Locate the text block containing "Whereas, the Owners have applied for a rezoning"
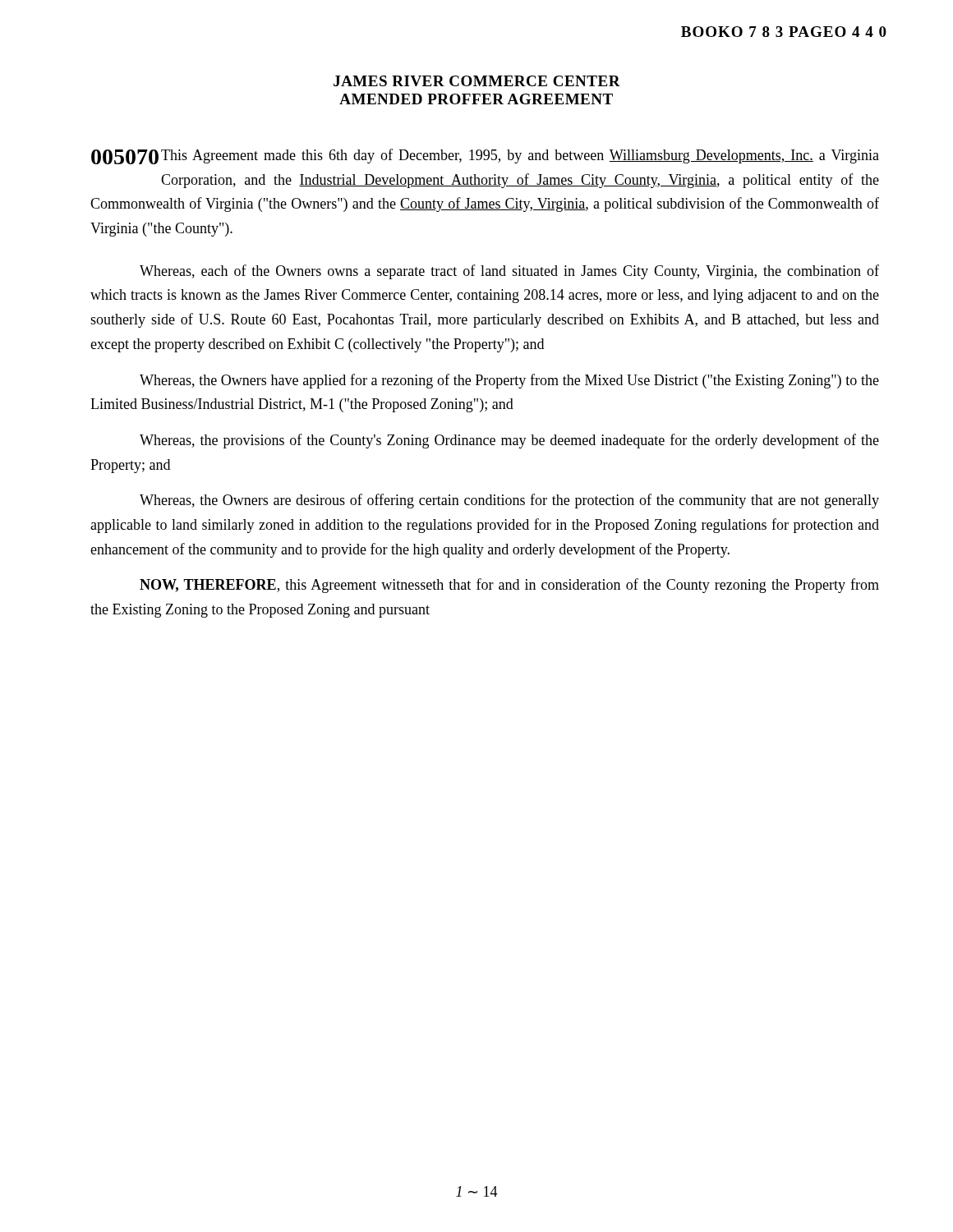 click(485, 392)
